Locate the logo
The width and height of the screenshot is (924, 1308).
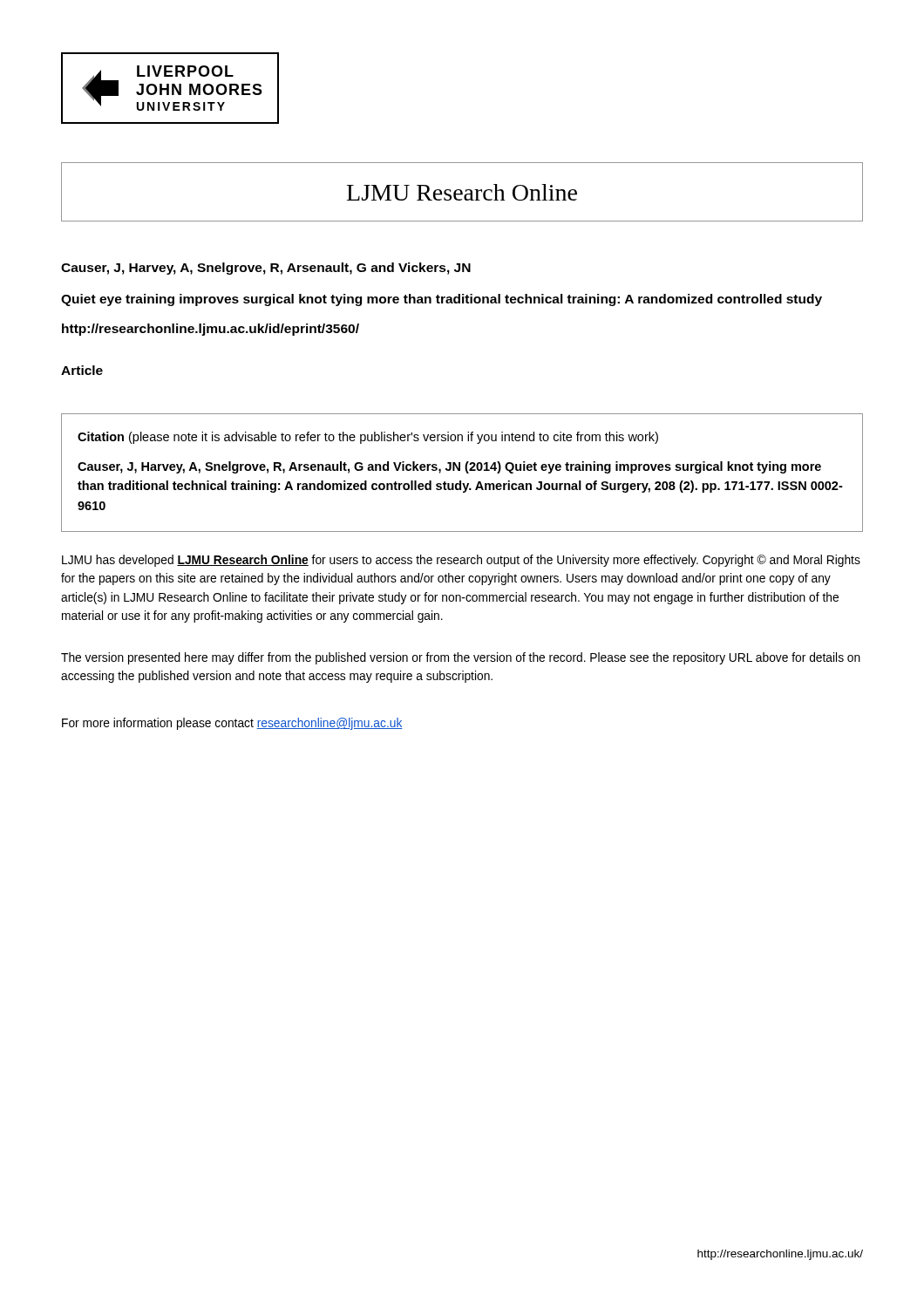coord(462,98)
